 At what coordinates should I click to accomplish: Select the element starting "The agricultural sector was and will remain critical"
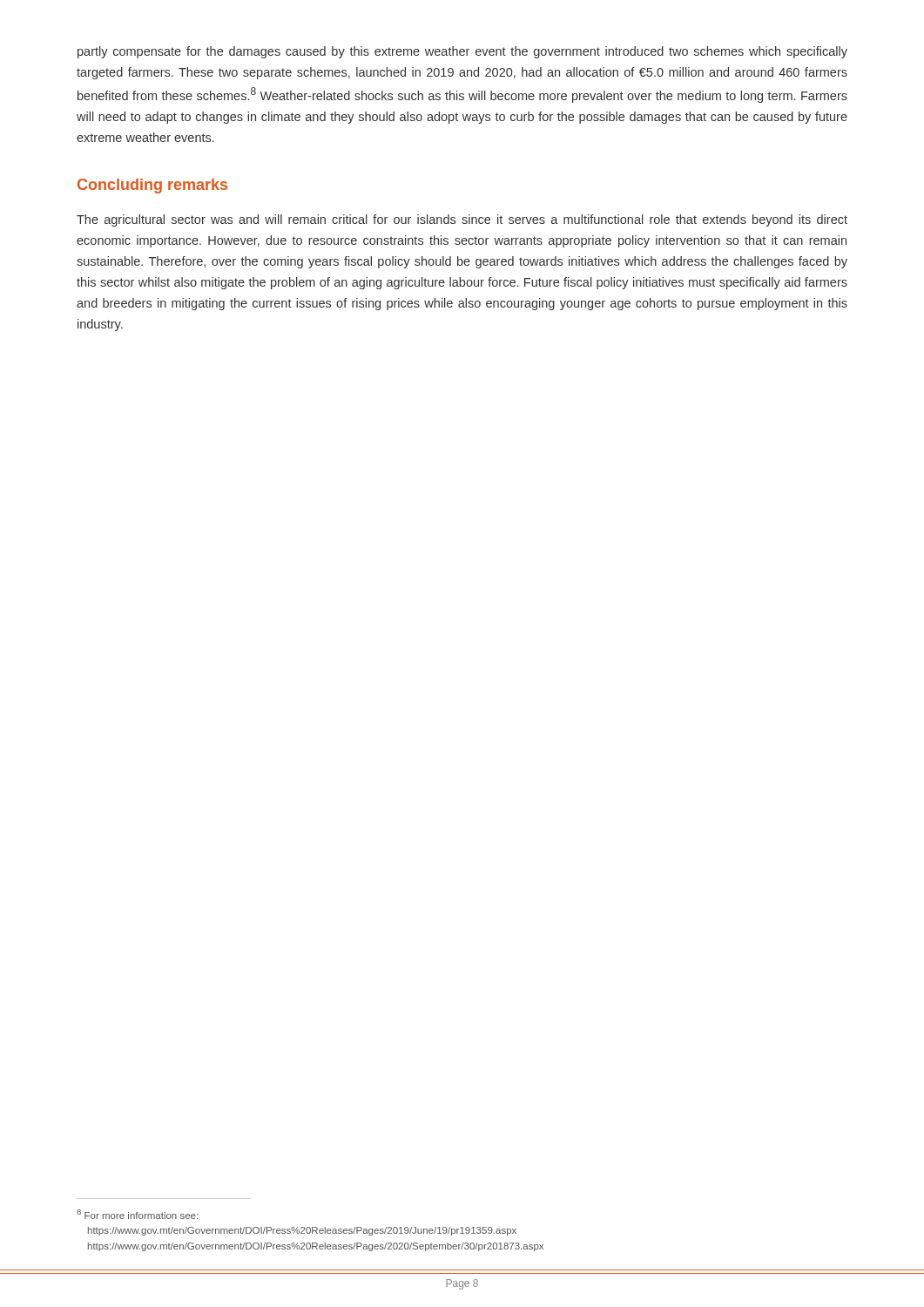(x=462, y=273)
